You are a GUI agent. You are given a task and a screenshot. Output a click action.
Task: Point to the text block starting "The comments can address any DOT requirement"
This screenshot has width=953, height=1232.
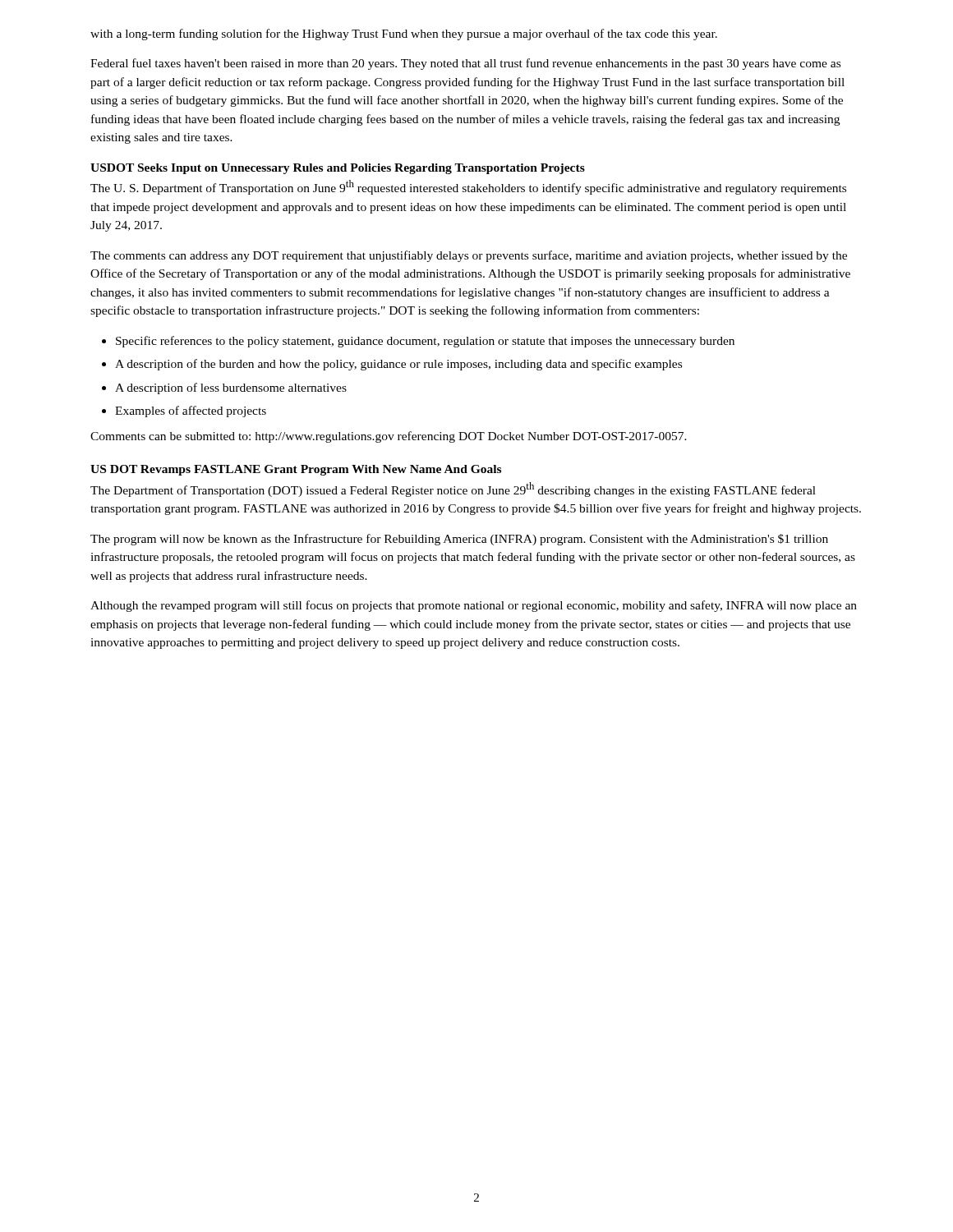470,283
